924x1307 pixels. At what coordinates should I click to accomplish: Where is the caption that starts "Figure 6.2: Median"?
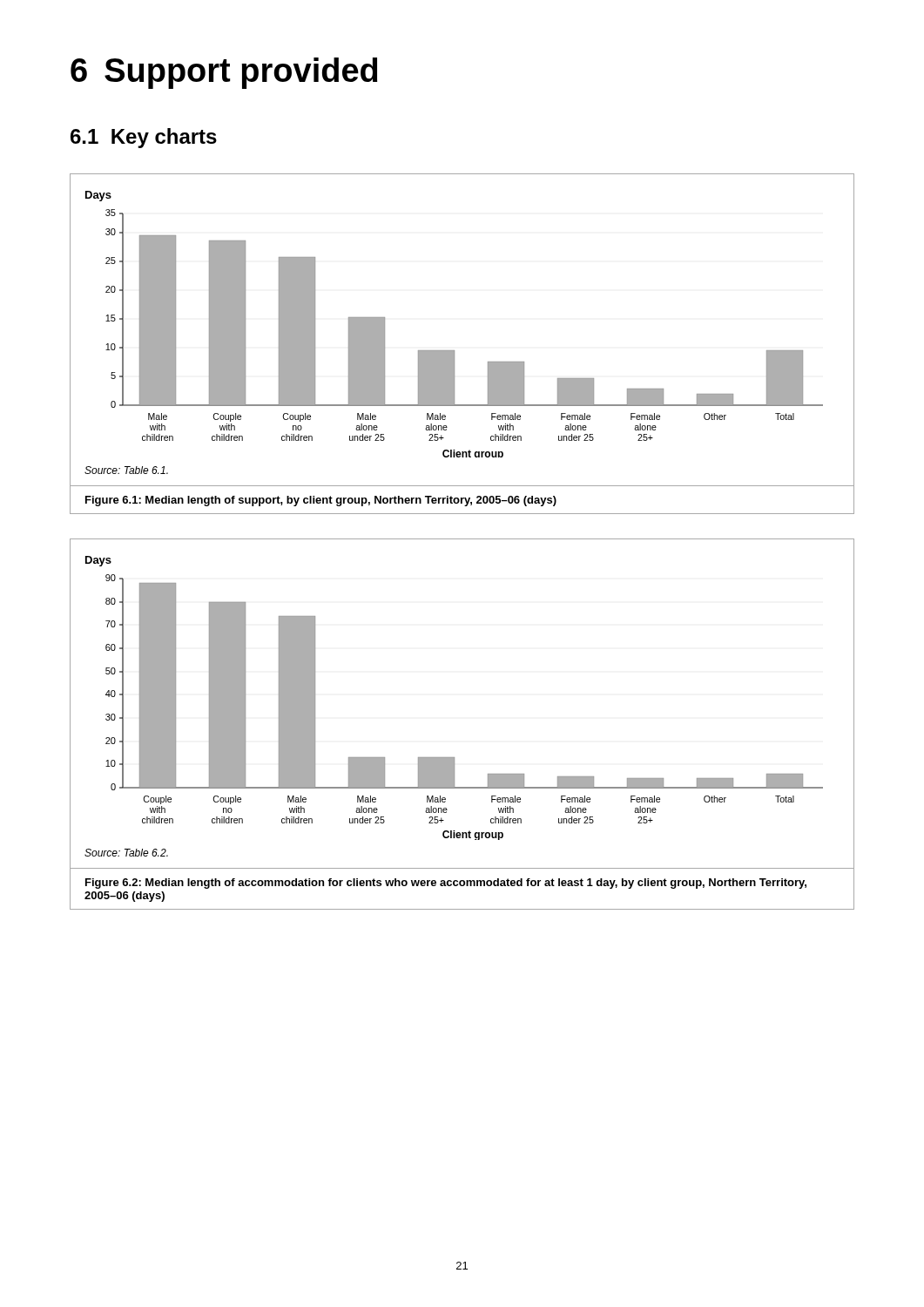click(462, 889)
